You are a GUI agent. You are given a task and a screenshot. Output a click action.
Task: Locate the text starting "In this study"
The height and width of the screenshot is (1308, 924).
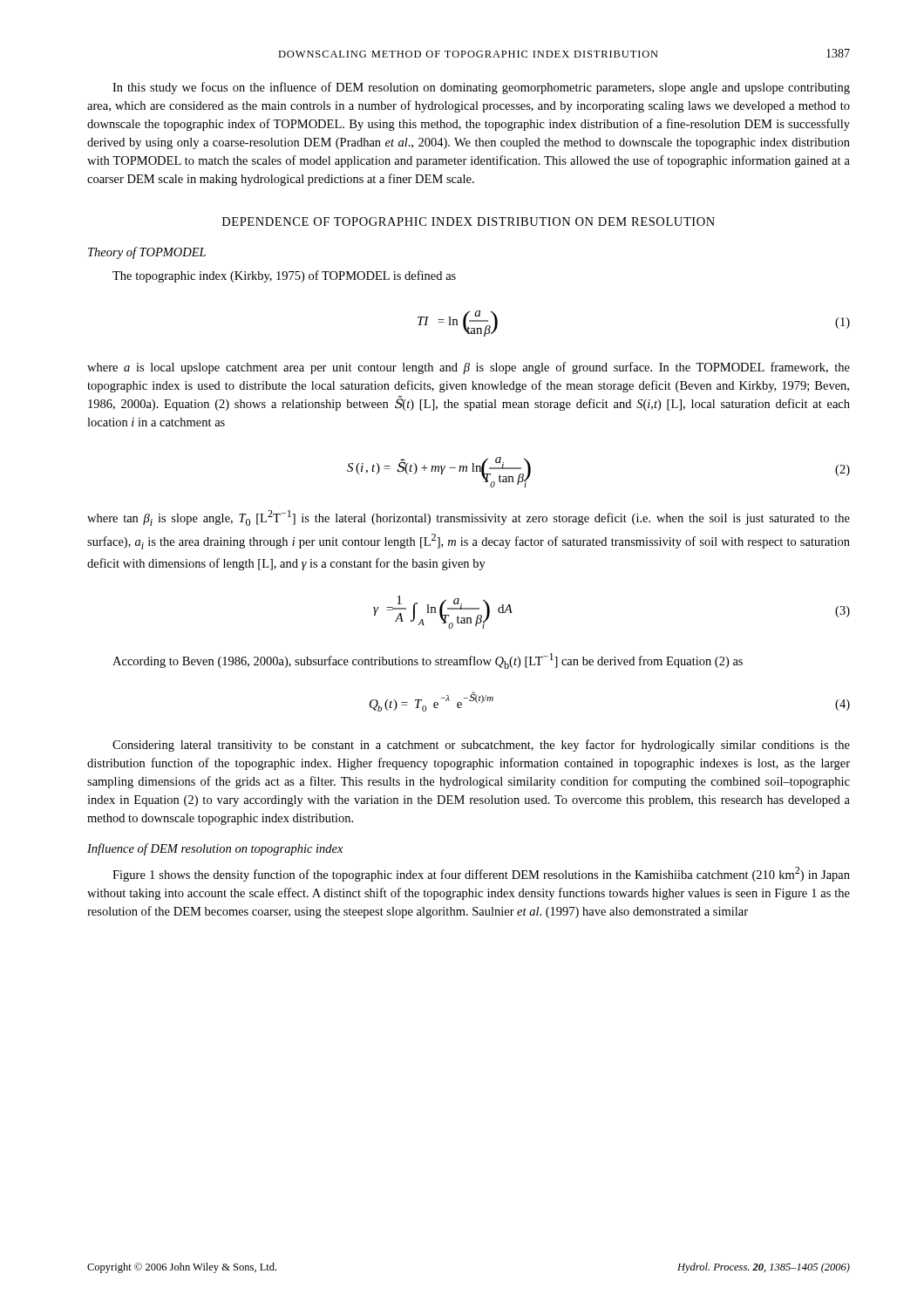coord(469,133)
